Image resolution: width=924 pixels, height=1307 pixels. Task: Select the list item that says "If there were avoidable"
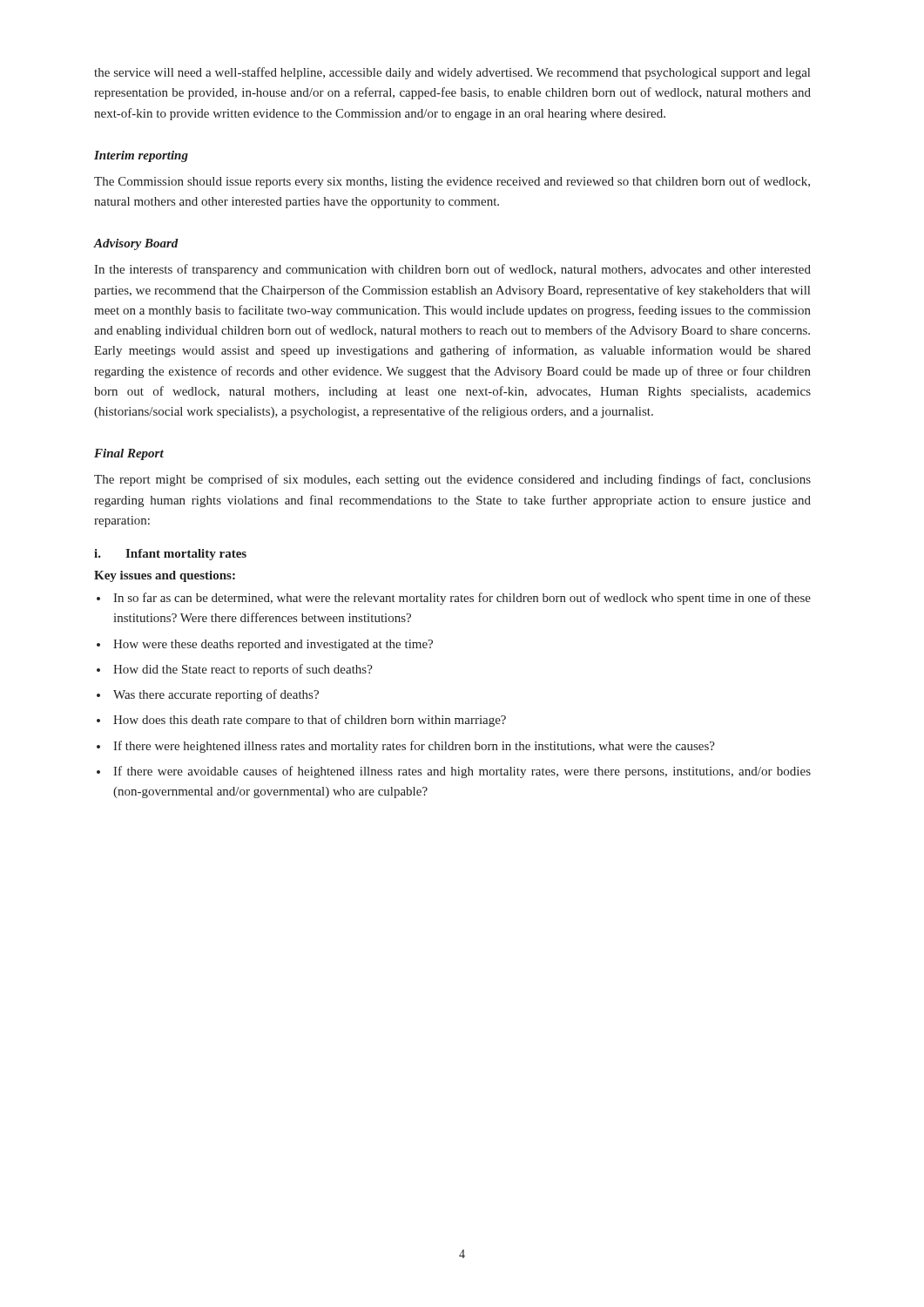tap(462, 781)
